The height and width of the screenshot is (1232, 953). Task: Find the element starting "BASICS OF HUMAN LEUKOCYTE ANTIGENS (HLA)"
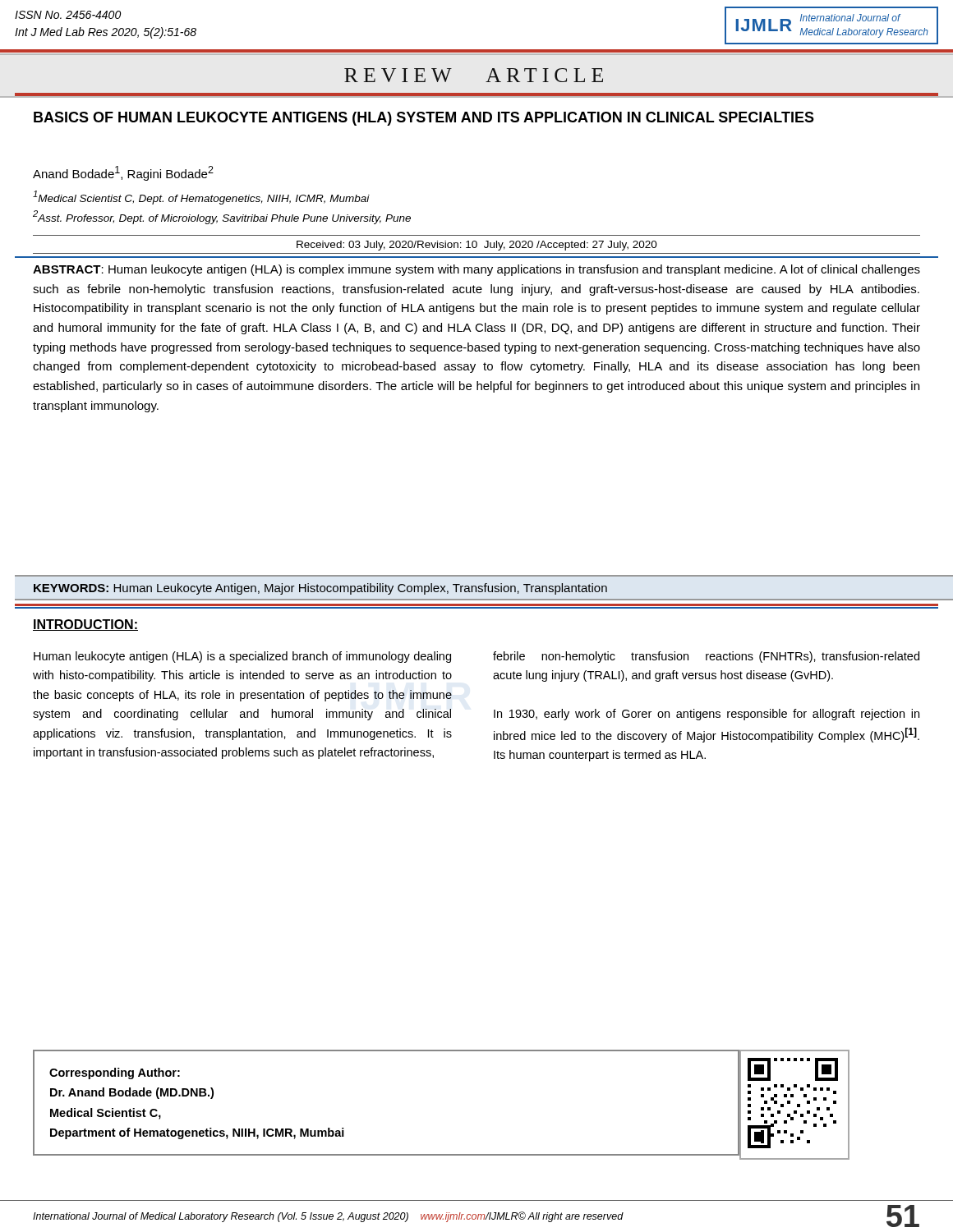pyautogui.click(x=424, y=117)
